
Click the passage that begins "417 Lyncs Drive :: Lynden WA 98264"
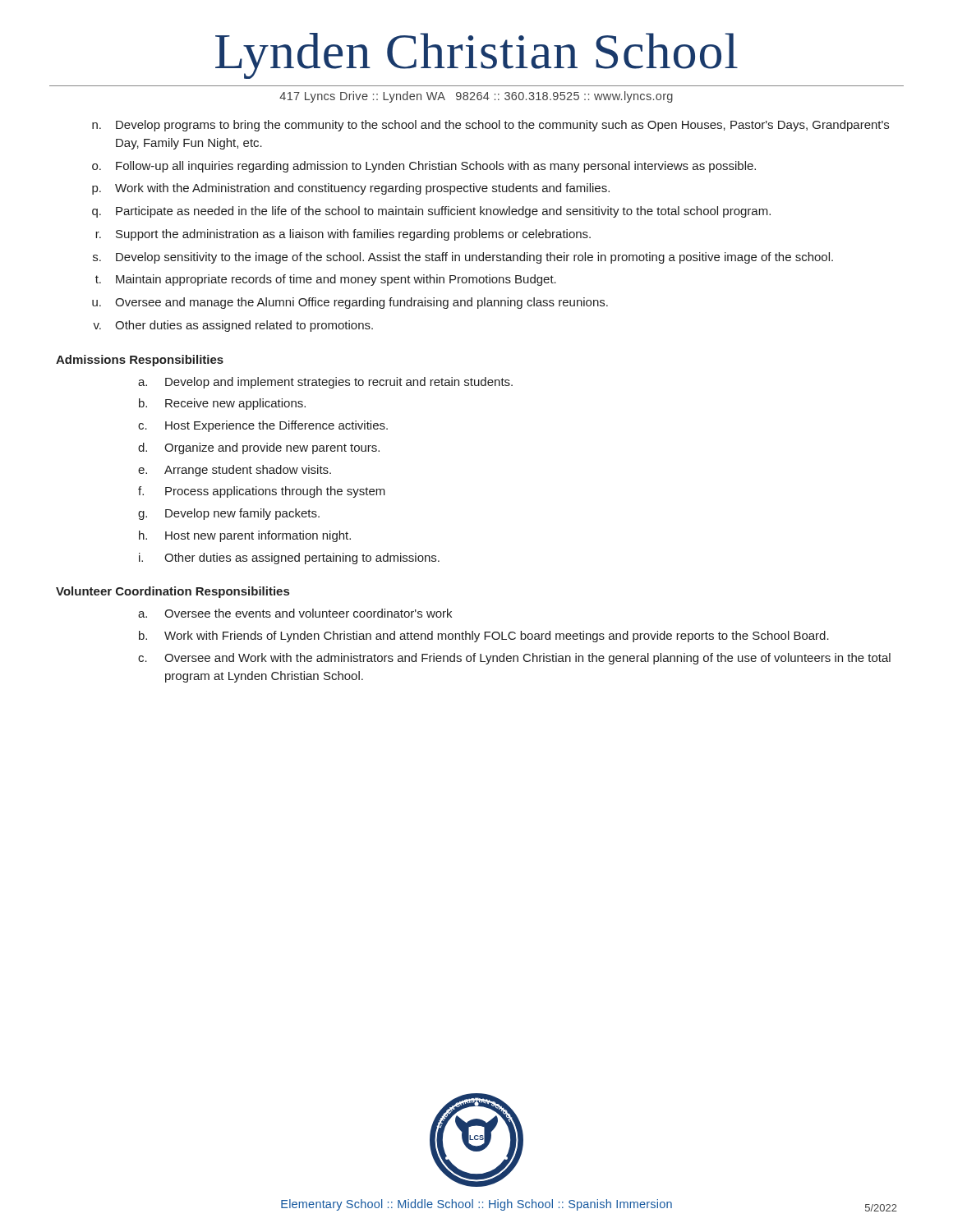pos(476,96)
